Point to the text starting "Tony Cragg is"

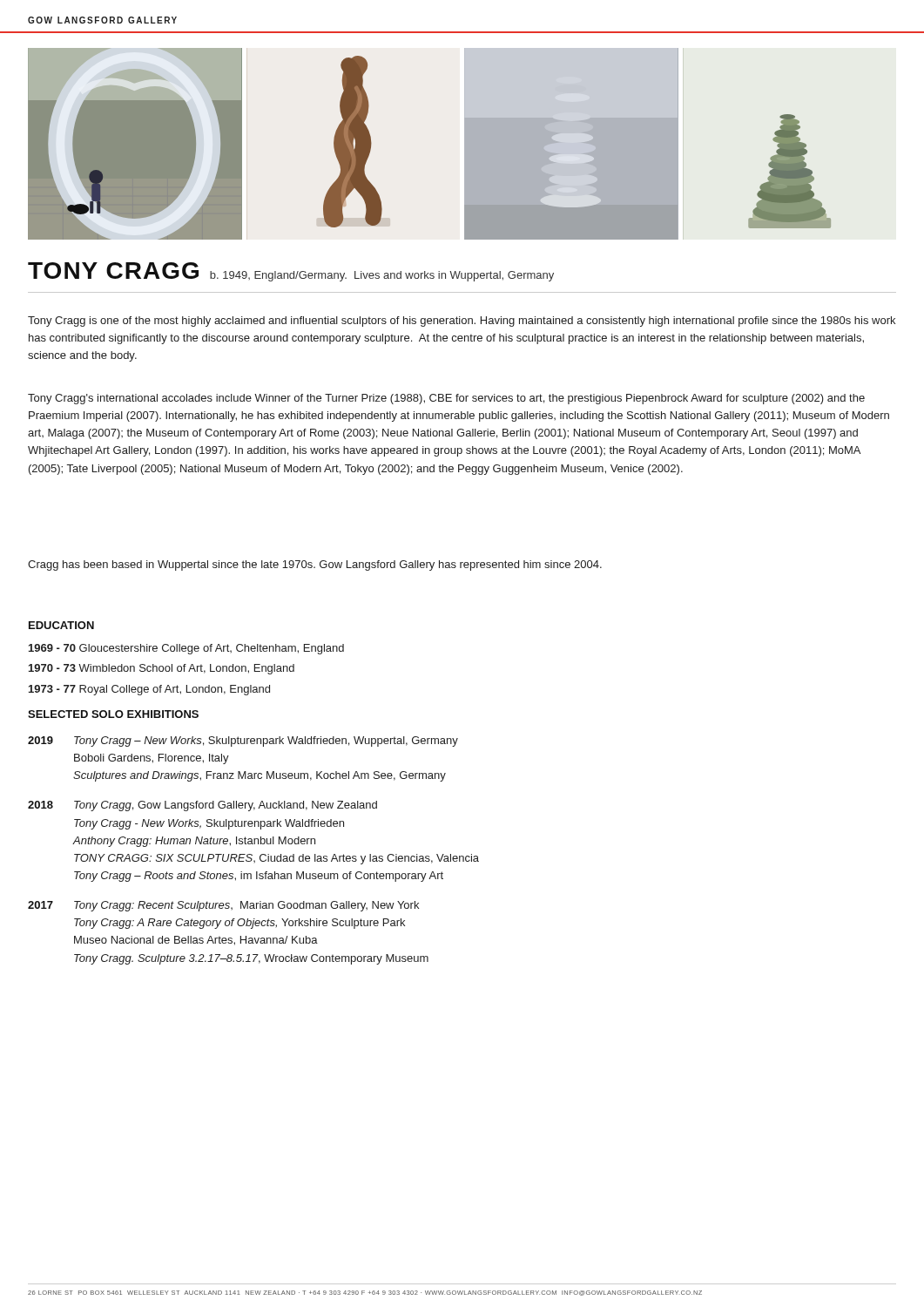tap(462, 338)
